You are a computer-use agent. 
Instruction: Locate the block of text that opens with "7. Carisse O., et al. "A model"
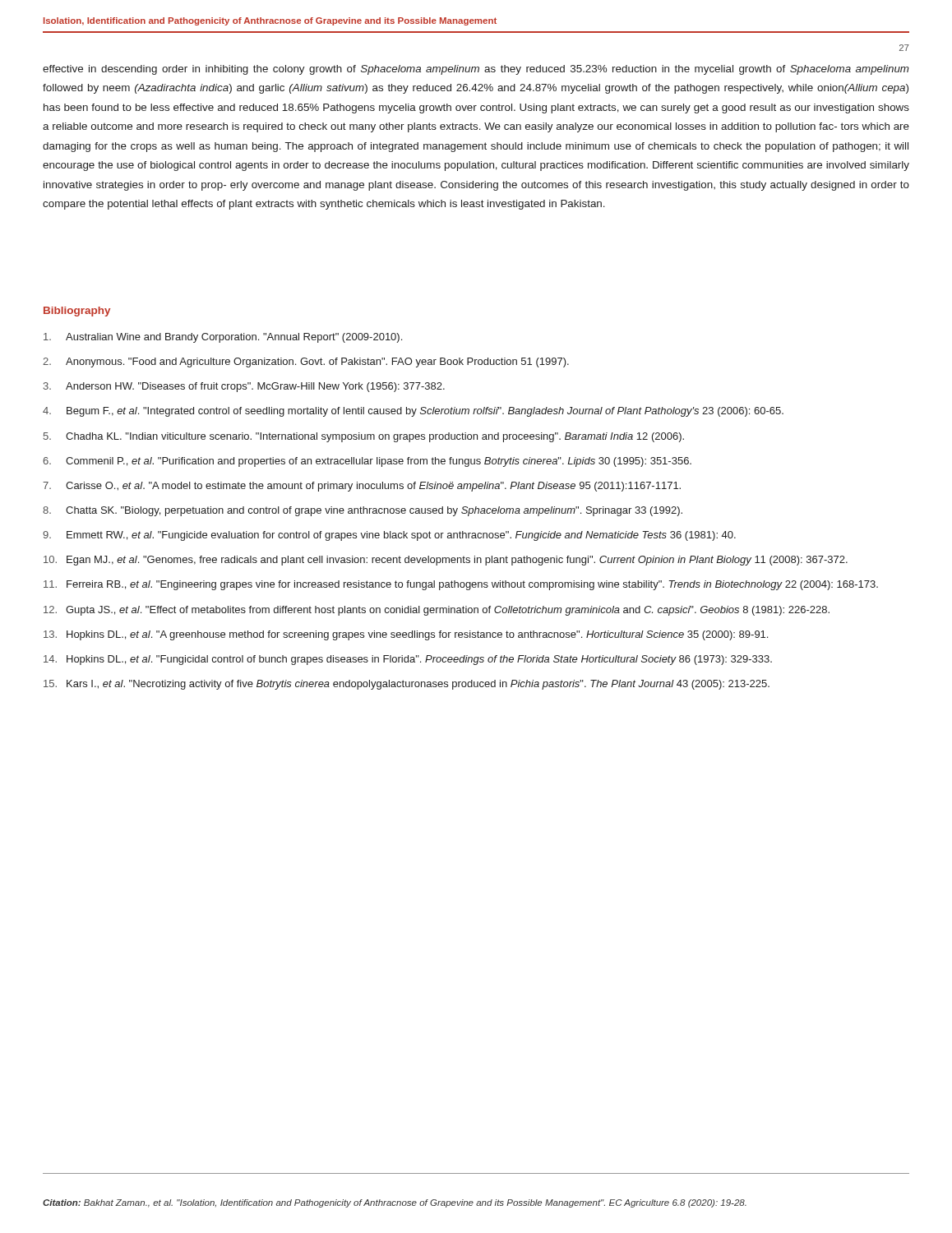(476, 486)
